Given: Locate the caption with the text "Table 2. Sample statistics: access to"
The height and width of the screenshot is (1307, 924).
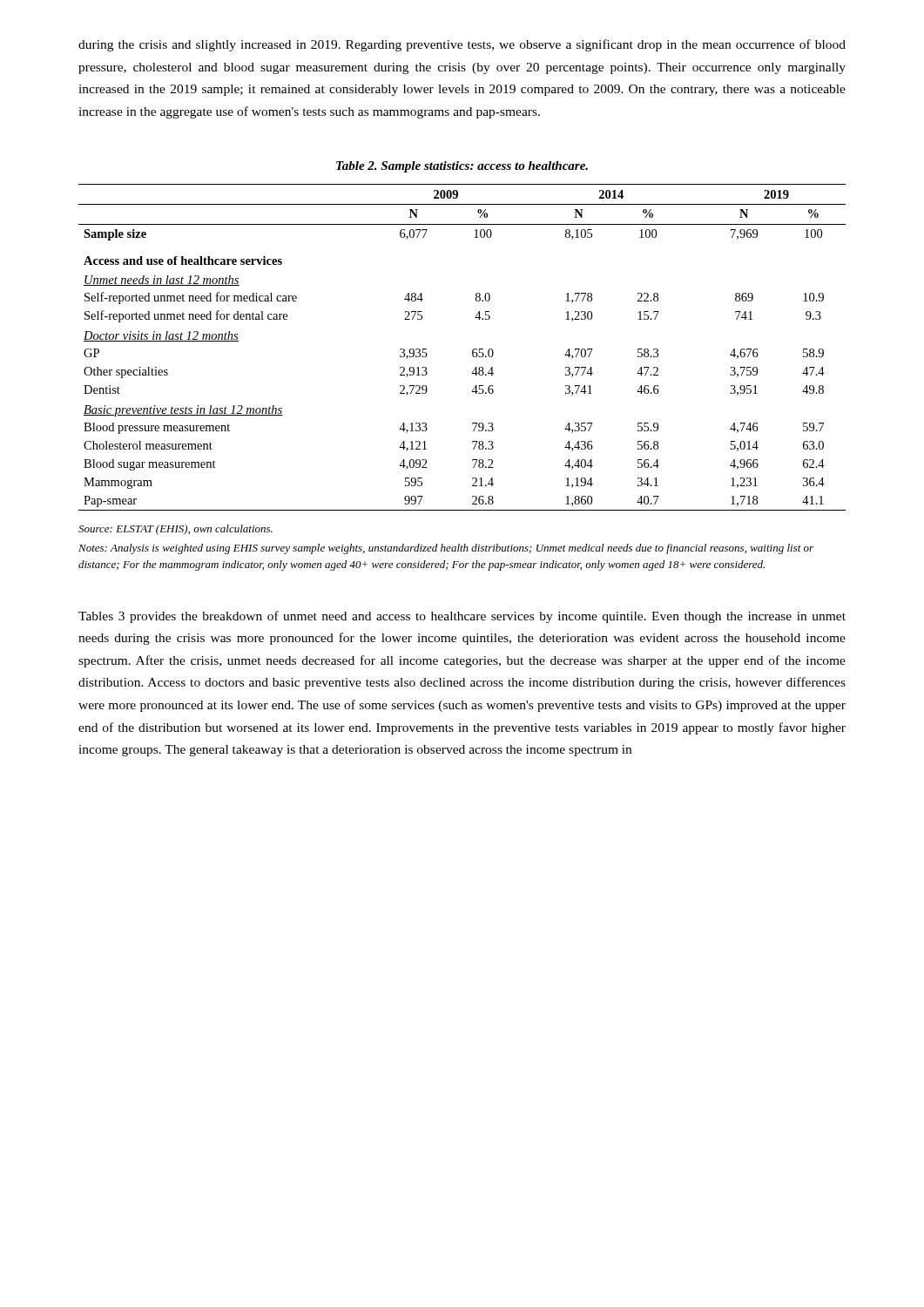Looking at the screenshot, I should click(x=462, y=166).
